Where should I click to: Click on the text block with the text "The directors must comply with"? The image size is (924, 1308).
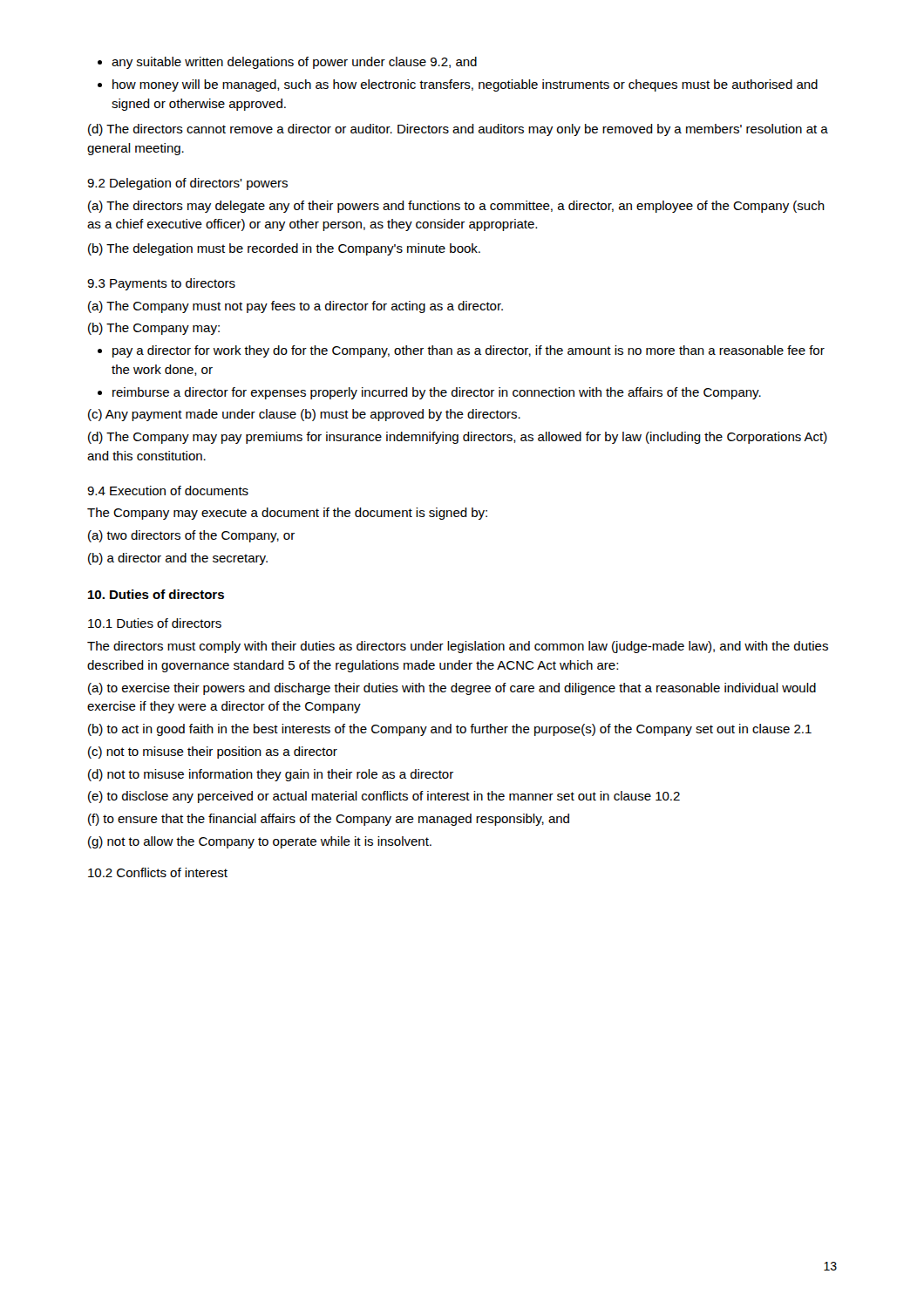(458, 655)
